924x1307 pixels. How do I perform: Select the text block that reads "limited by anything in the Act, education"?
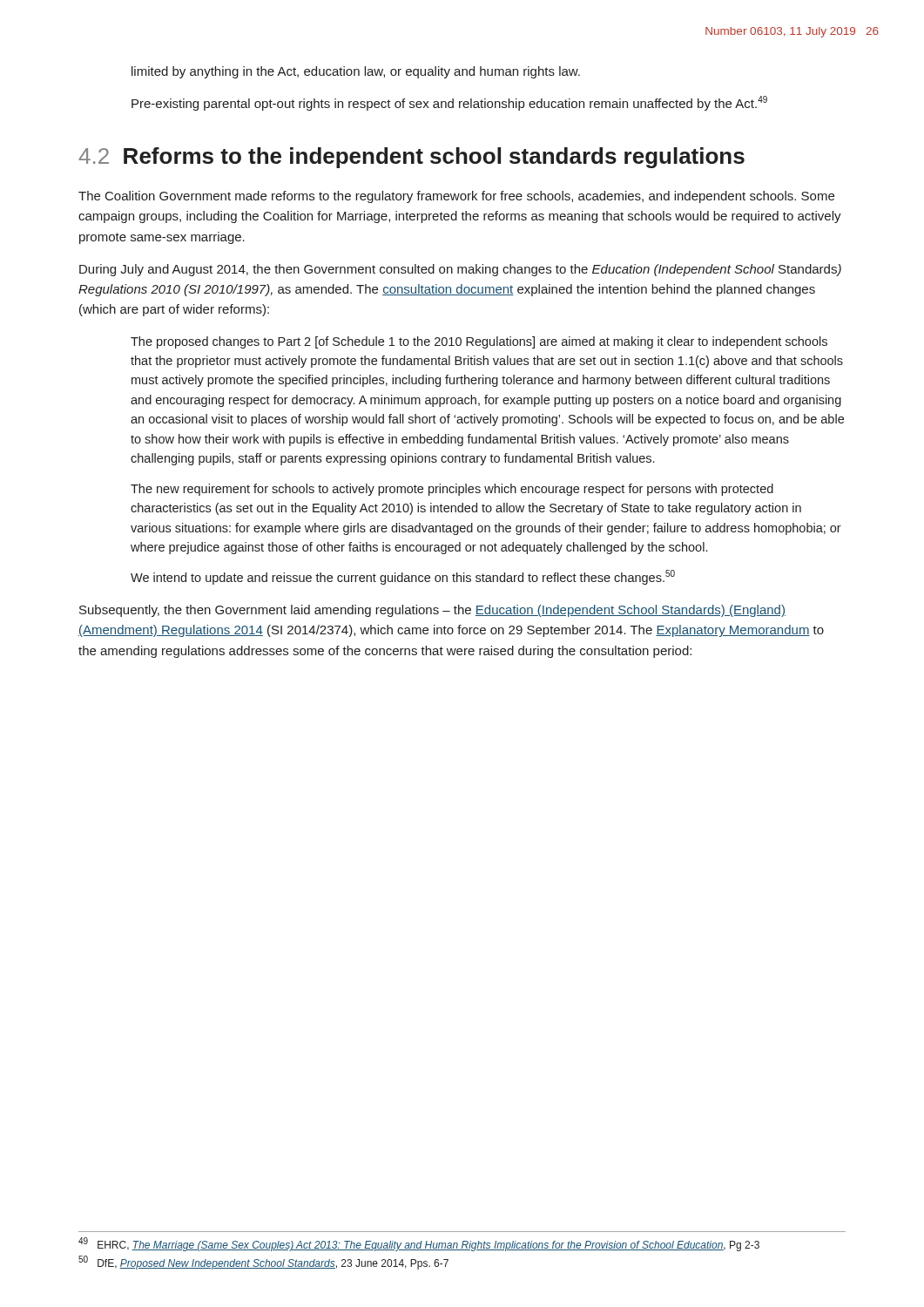(356, 72)
